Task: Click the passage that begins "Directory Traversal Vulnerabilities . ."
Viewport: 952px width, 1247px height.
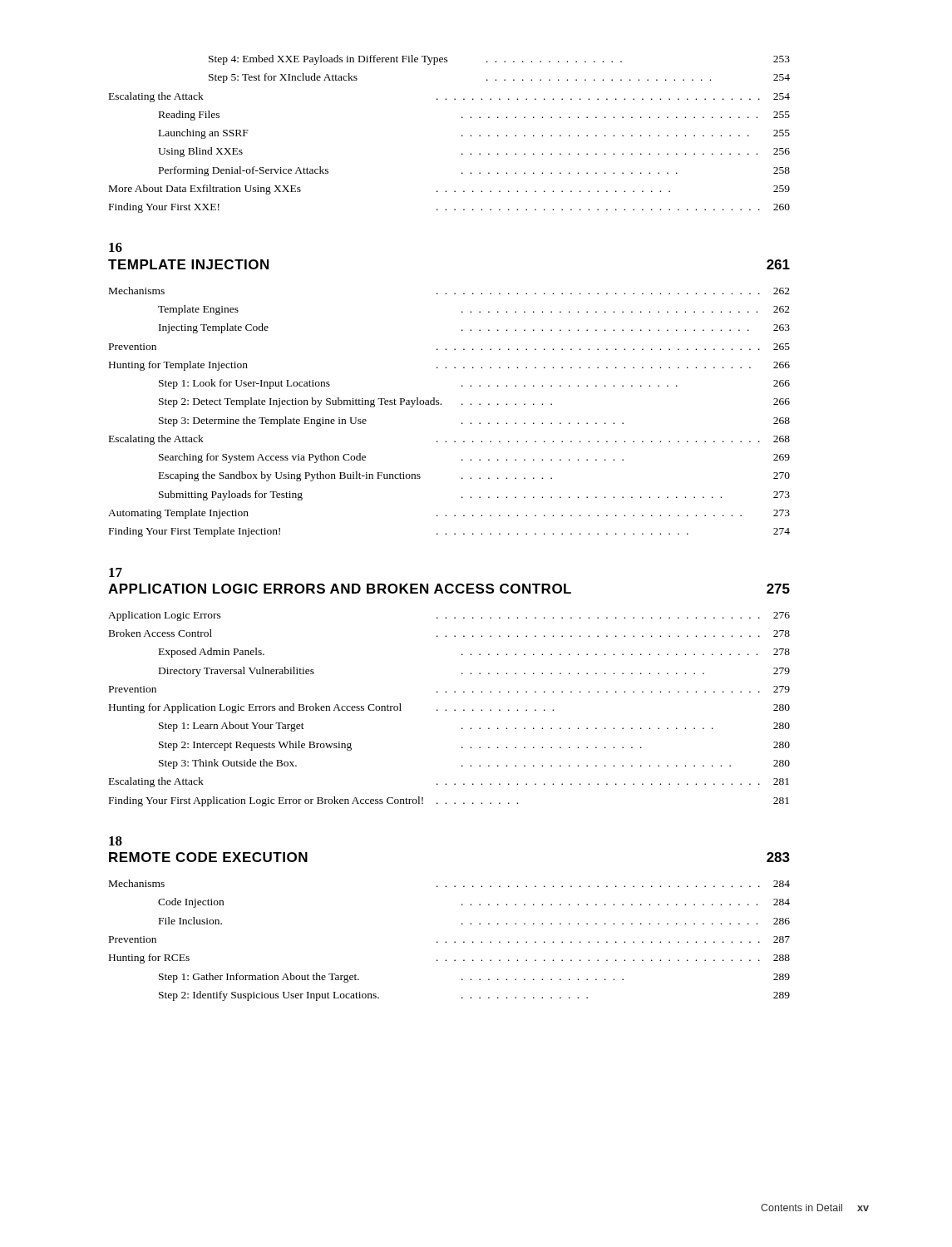Action: point(474,671)
